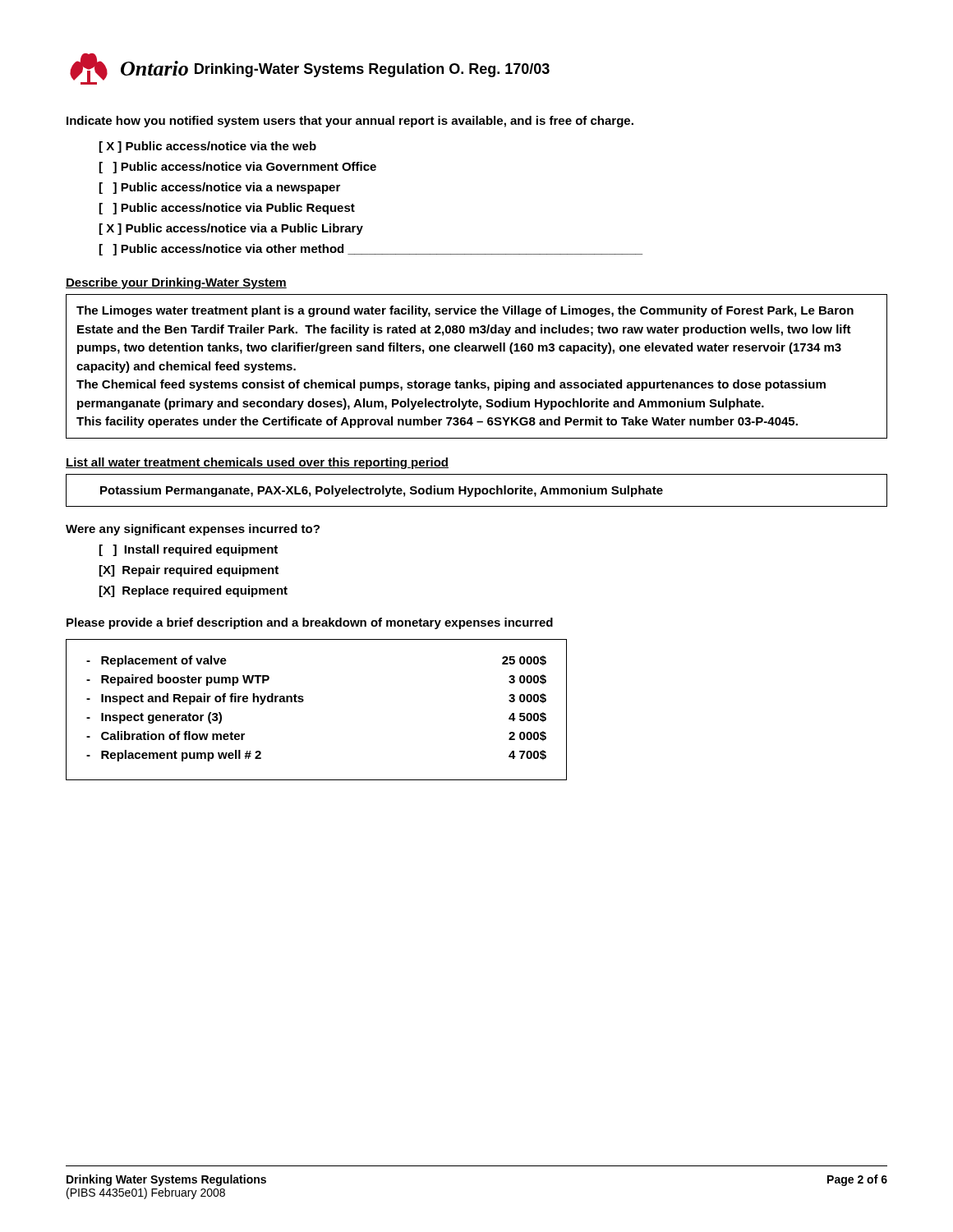Click on the text block that says "Indicate how you notified system"
Image resolution: width=953 pixels, height=1232 pixels.
click(x=350, y=120)
